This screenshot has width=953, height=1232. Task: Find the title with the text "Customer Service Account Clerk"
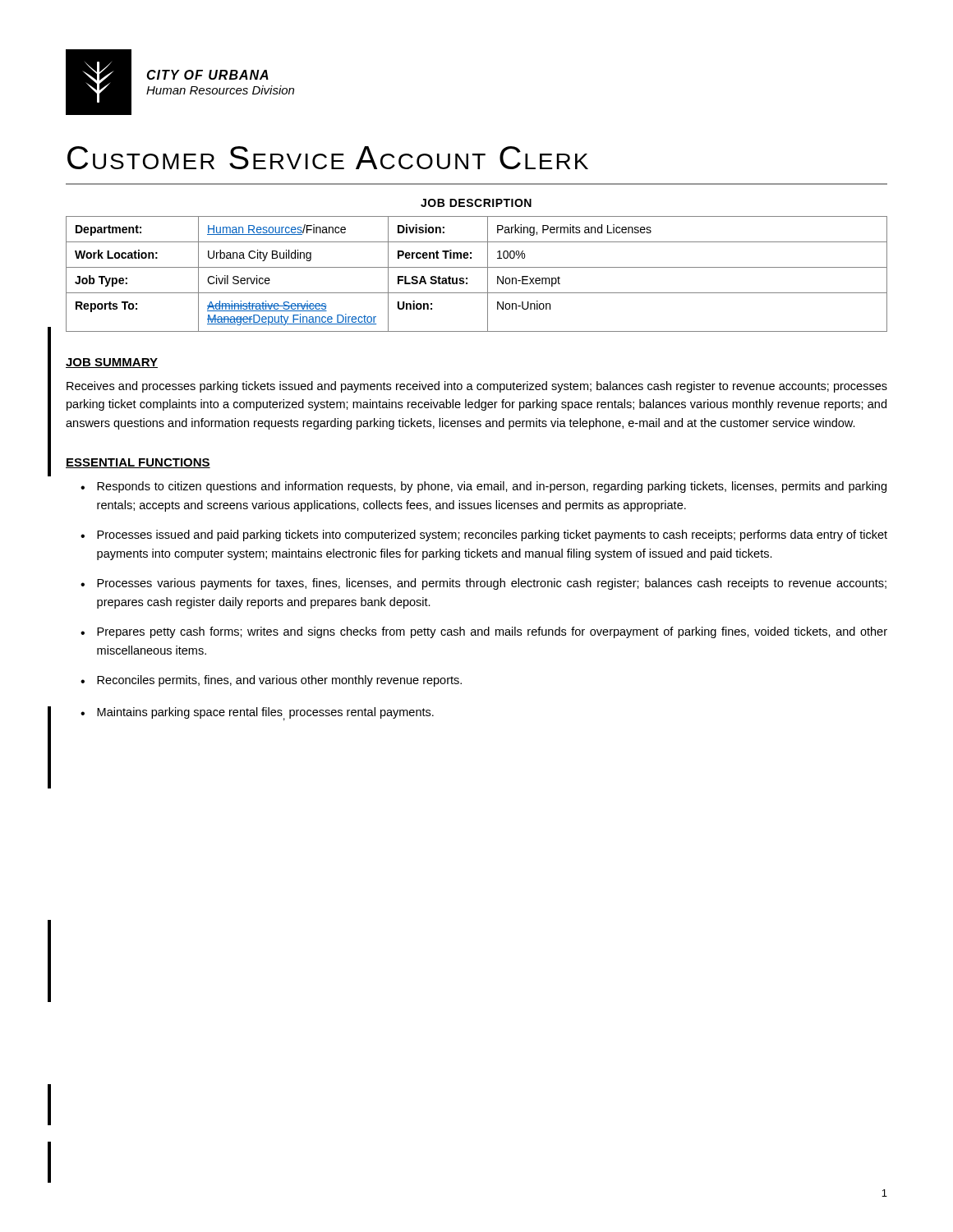click(328, 158)
